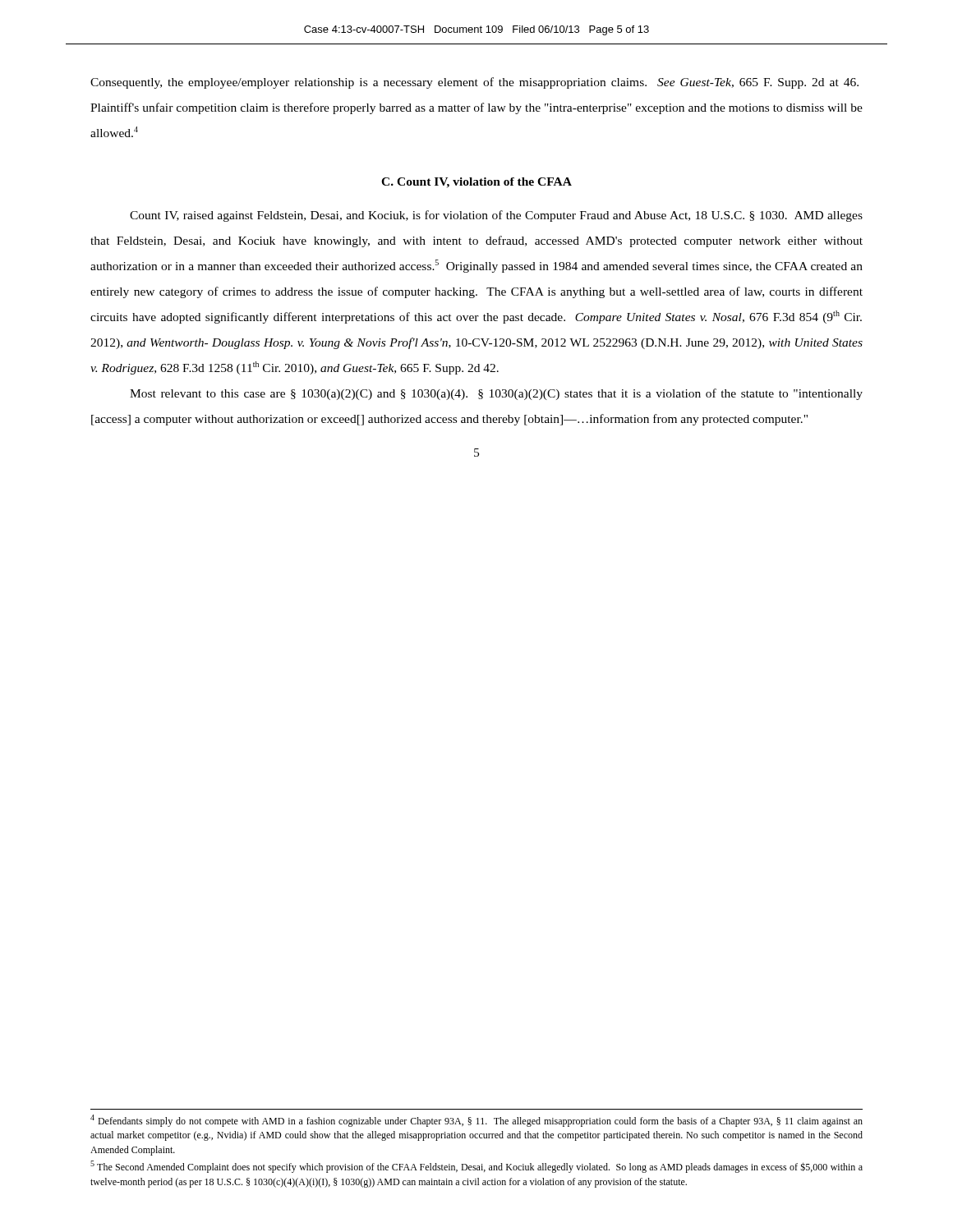Viewport: 953px width, 1232px height.
Task: Point to the block beginning "Consequently, the employee/employer relationship is a"
Action: click(476, 107)
